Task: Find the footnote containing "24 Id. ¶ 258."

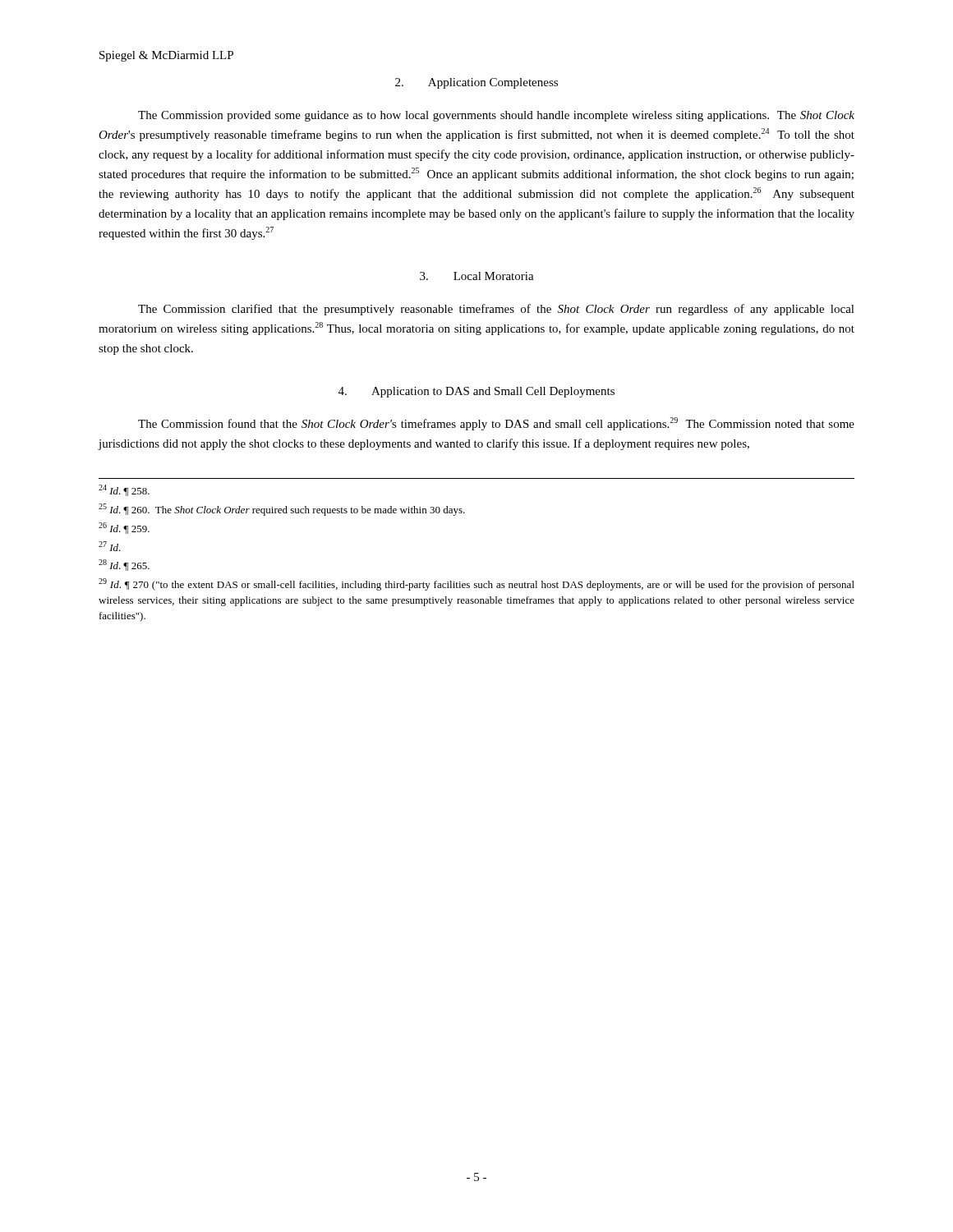Action: [124, 490]
